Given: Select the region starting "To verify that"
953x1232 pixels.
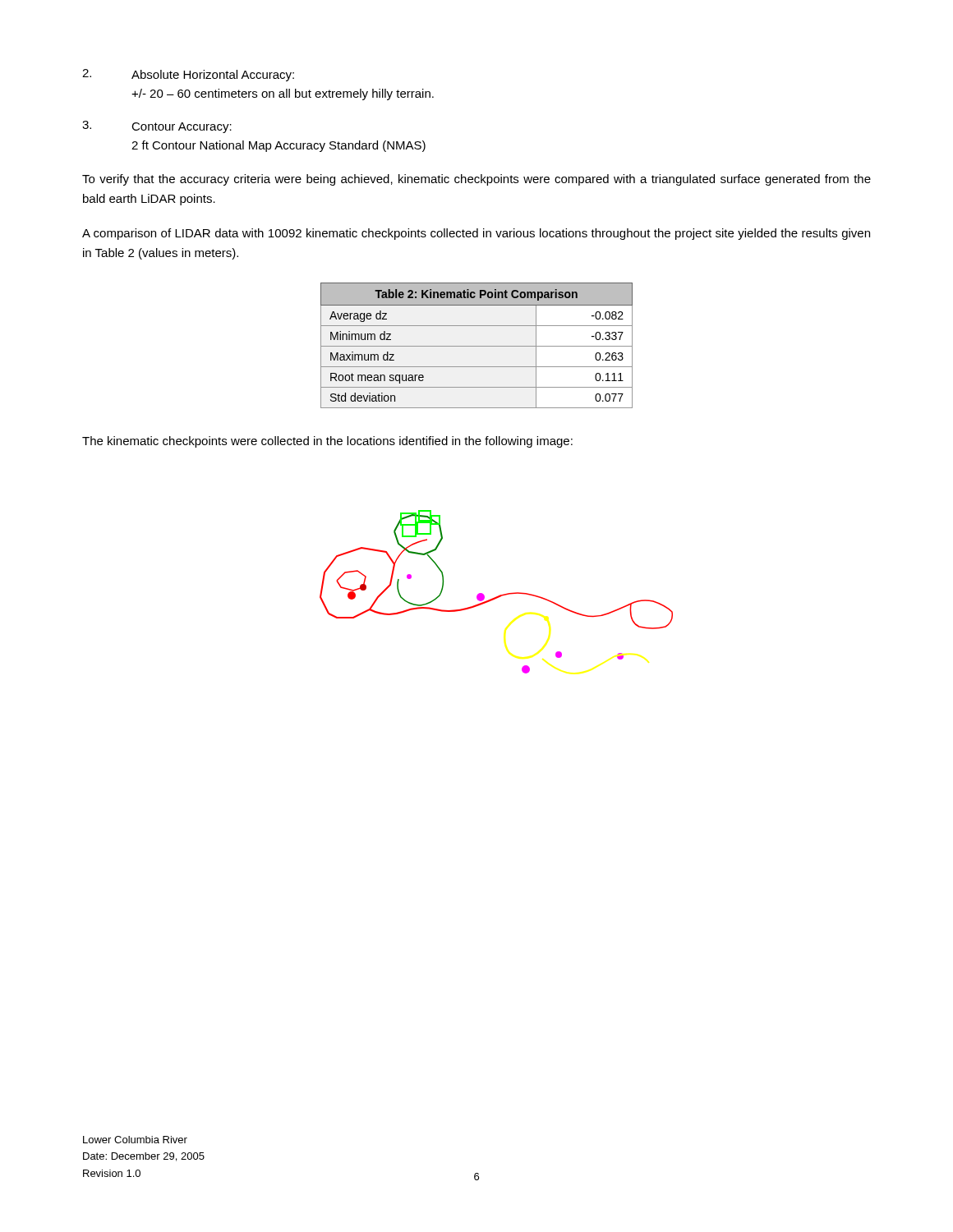Looking at the screenshot, I should click(476, 188).
